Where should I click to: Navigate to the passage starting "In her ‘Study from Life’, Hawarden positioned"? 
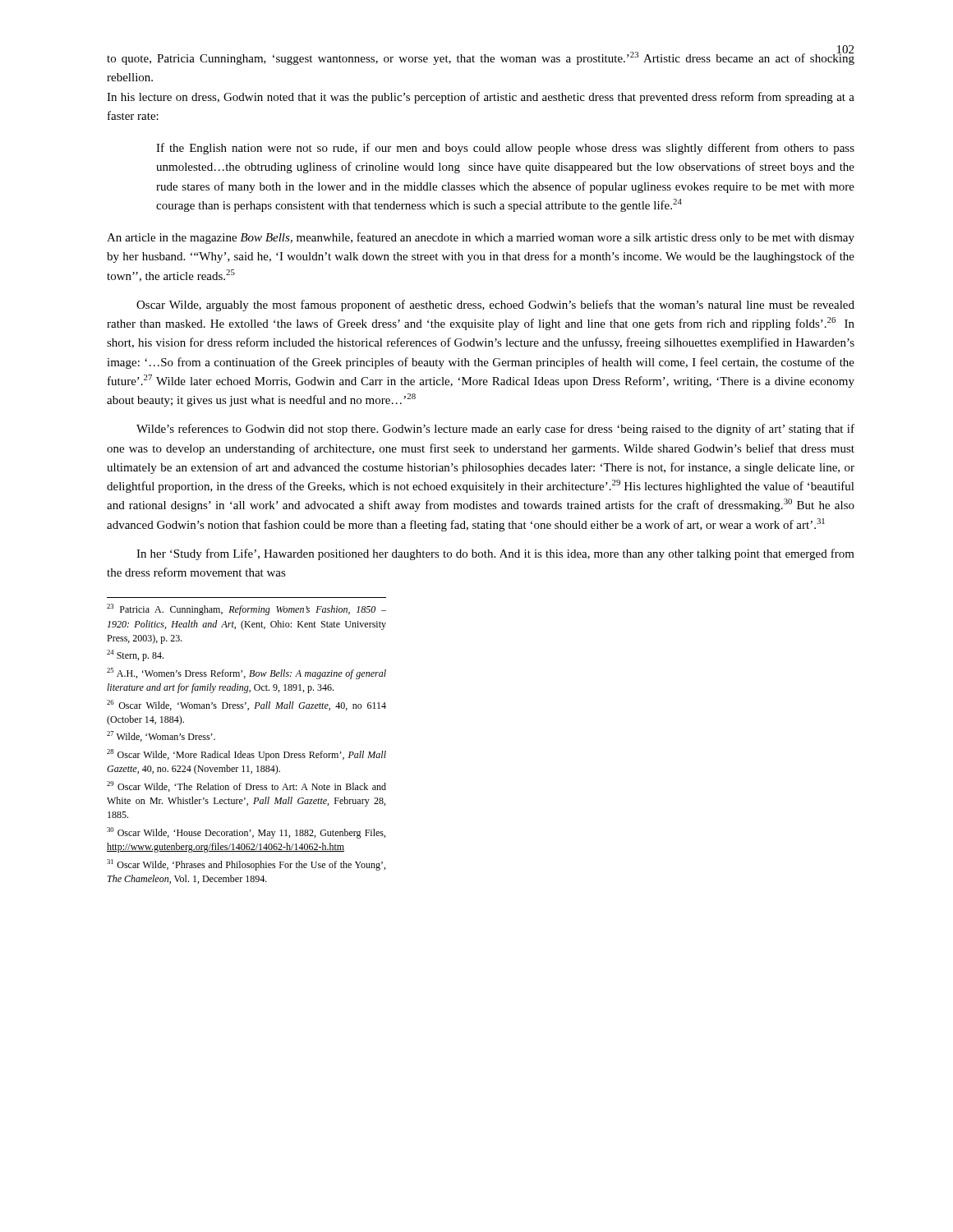481,563
